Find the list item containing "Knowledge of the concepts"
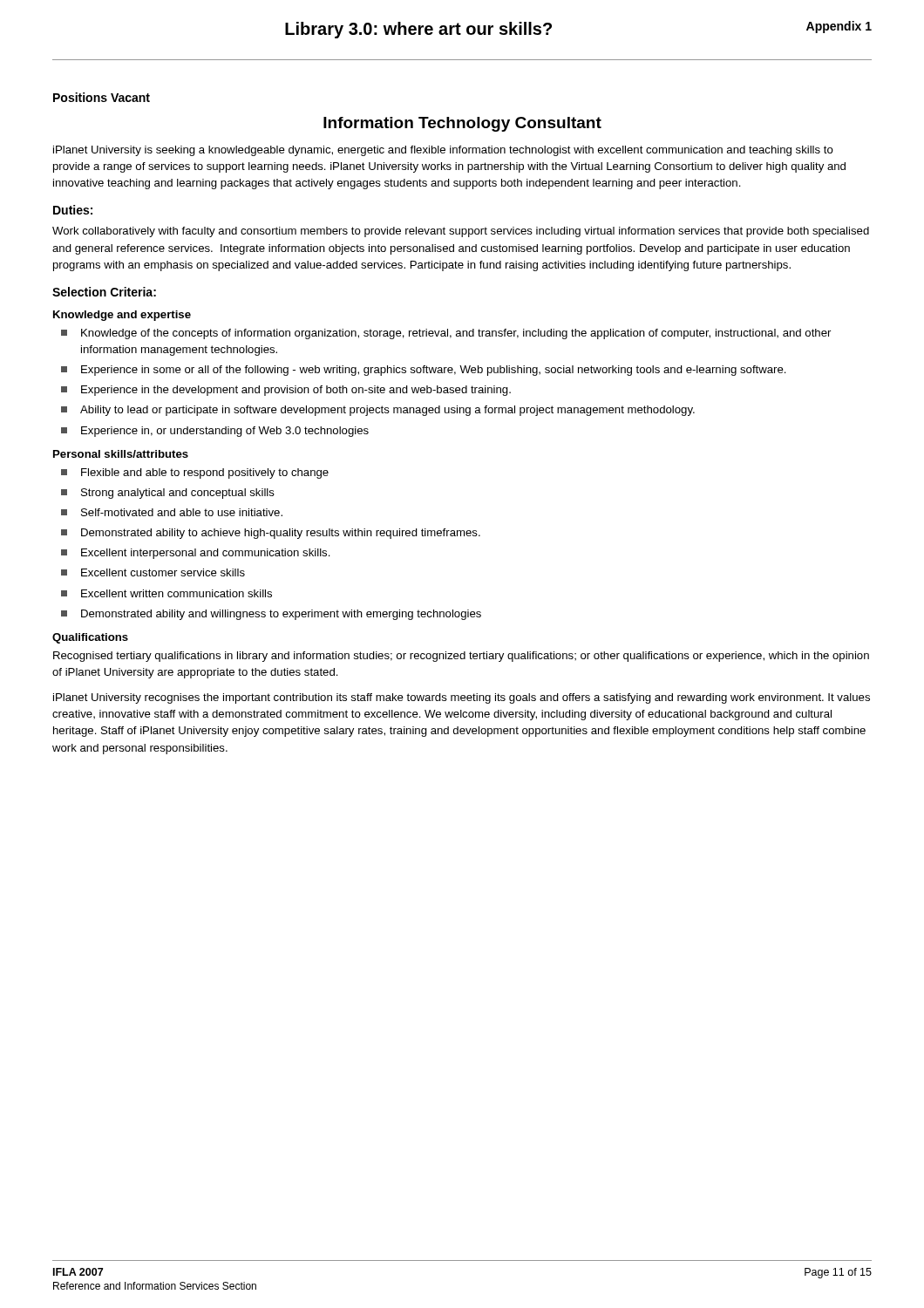The height and width of the screenshot is (1308, 924). tap(466, 341)
